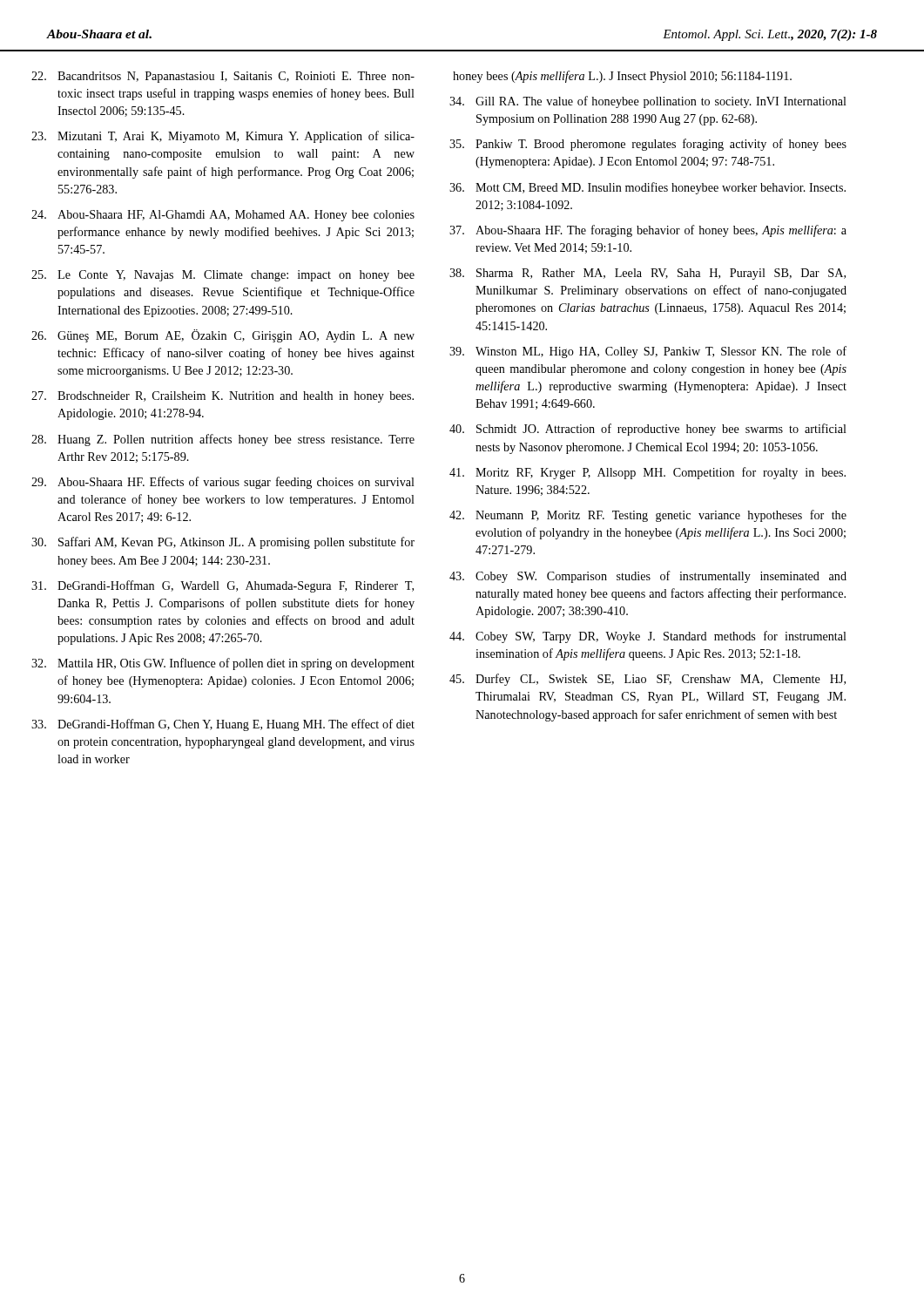Click on the element starting "36. Mott CM, Breed"
Viewport: 924px width, 1307px height.
click(x=648, y=196)
